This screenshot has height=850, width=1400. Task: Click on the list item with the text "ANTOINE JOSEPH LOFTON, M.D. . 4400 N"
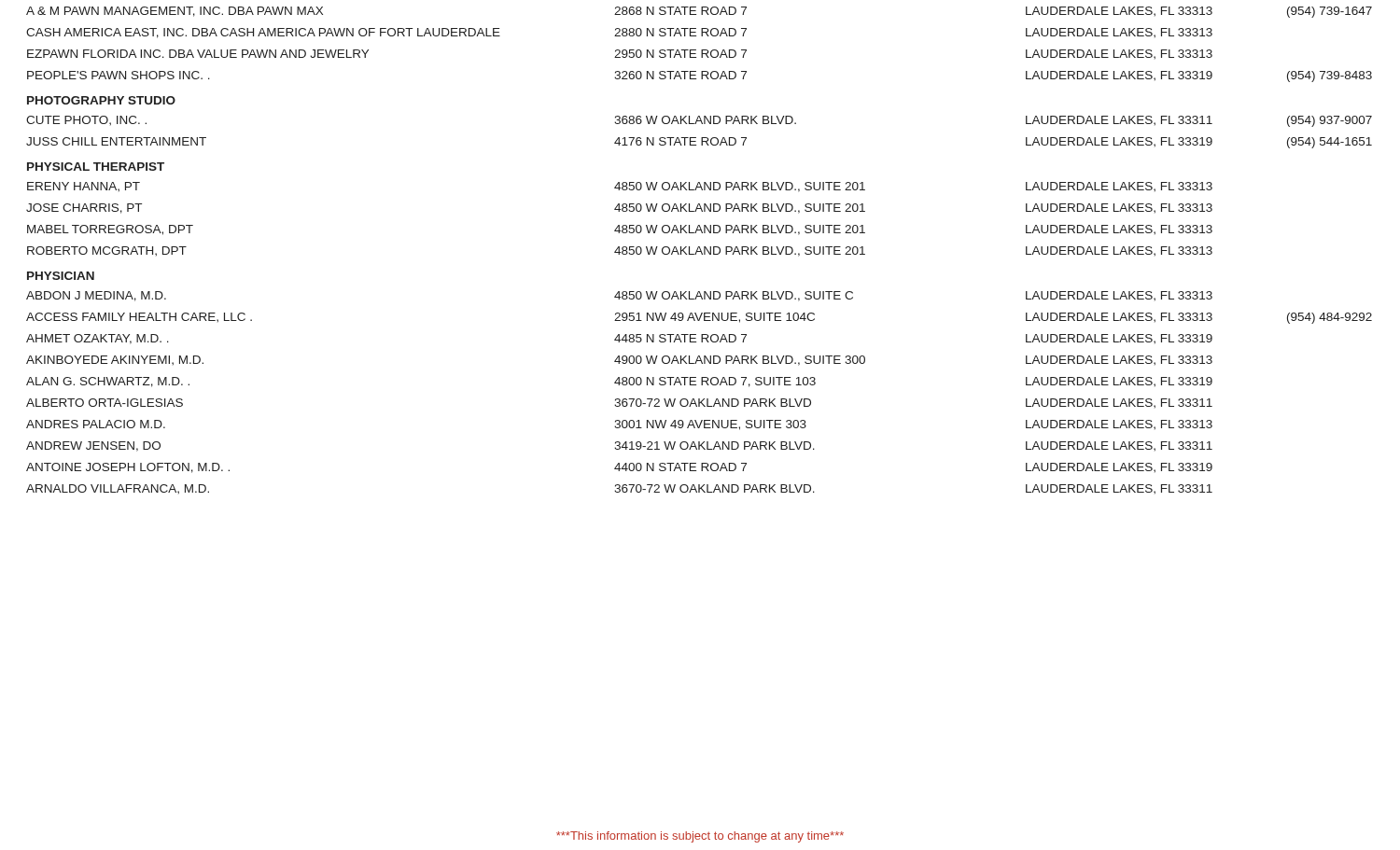pyautogui.click(x=656, y=467)
